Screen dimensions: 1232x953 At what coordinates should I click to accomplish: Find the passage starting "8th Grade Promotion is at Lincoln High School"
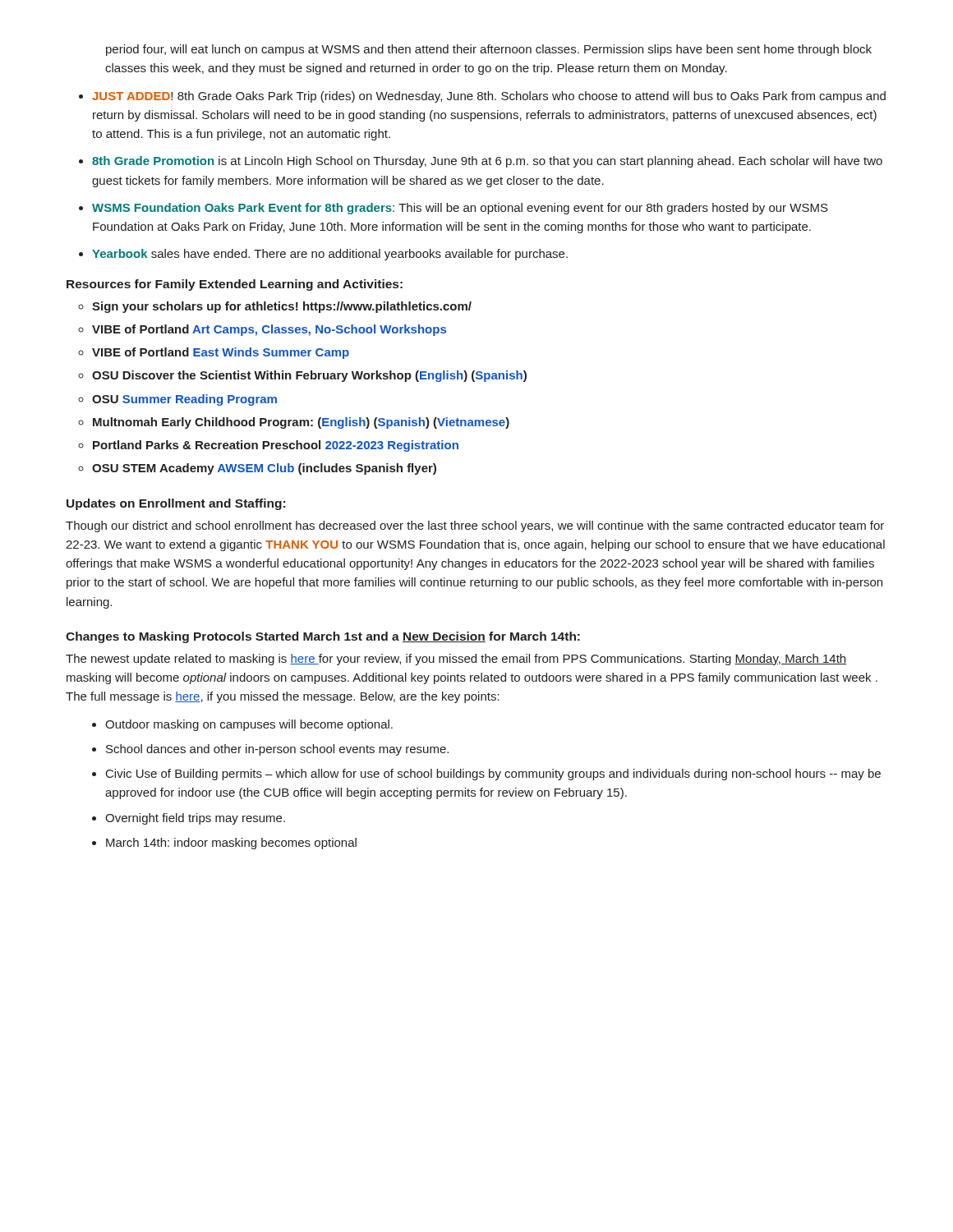point(487,170)
